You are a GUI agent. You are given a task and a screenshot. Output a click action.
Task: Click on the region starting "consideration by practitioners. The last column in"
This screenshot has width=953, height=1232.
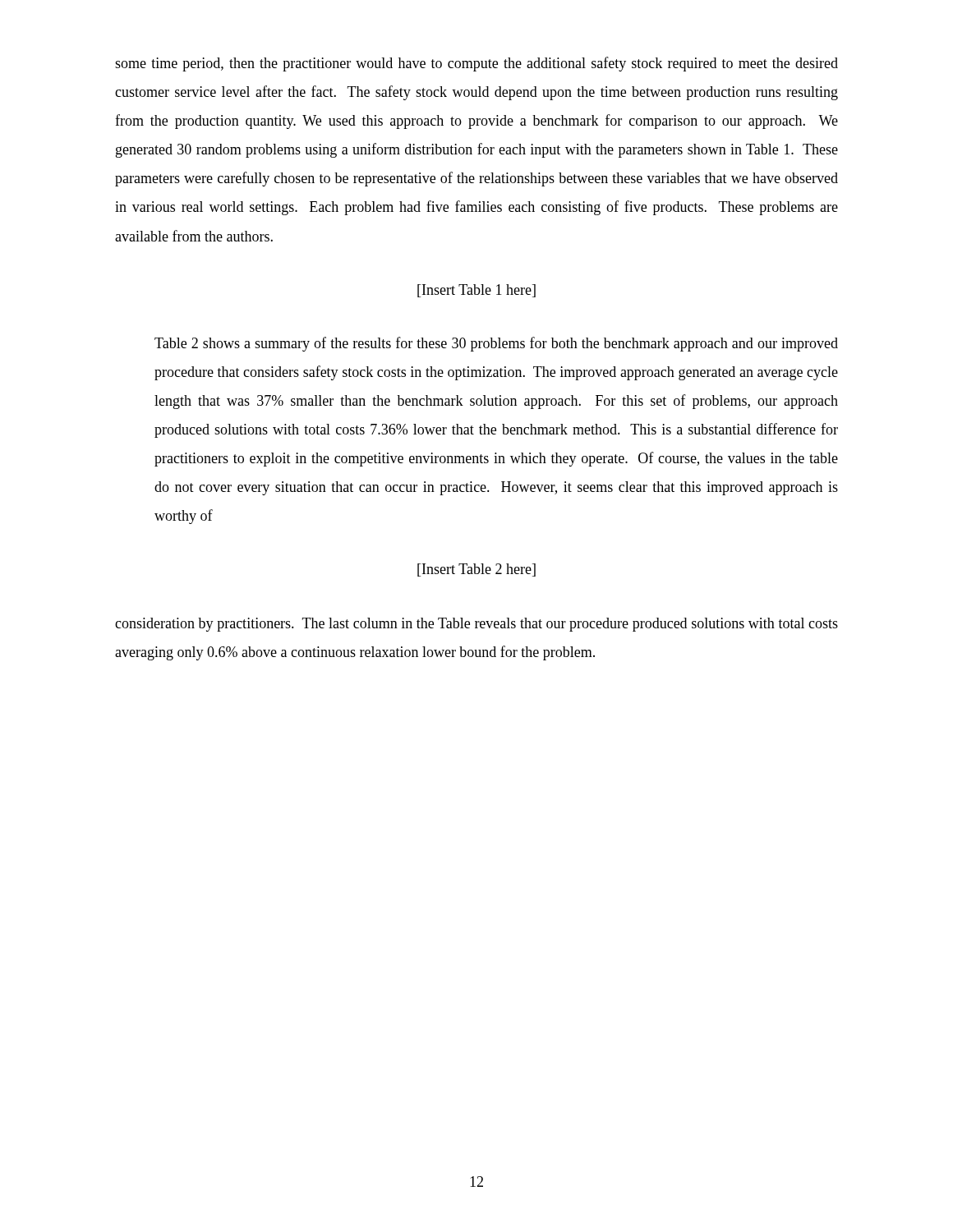point(476,637)
